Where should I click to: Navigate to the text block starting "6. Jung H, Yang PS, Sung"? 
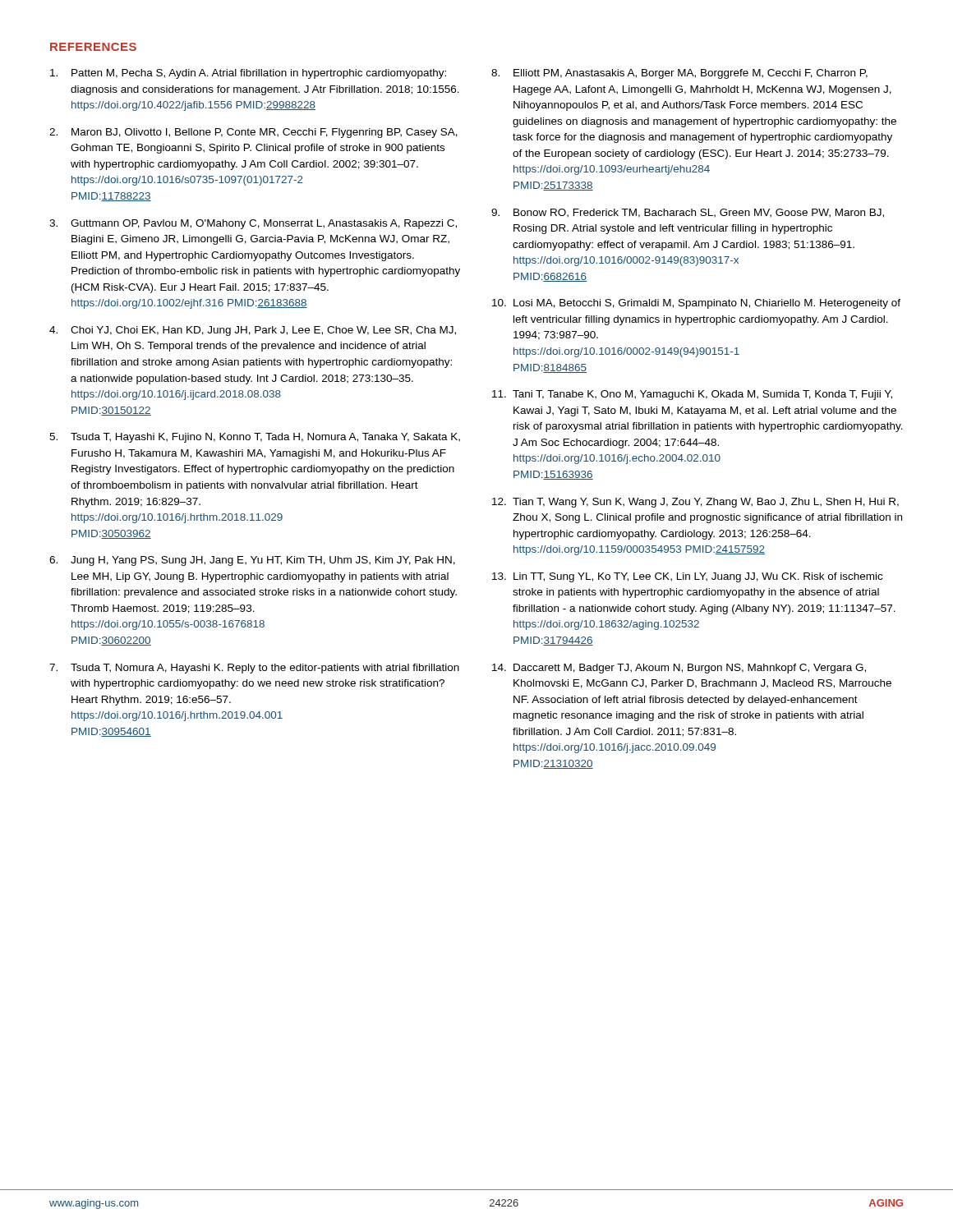tap(255, 600)
